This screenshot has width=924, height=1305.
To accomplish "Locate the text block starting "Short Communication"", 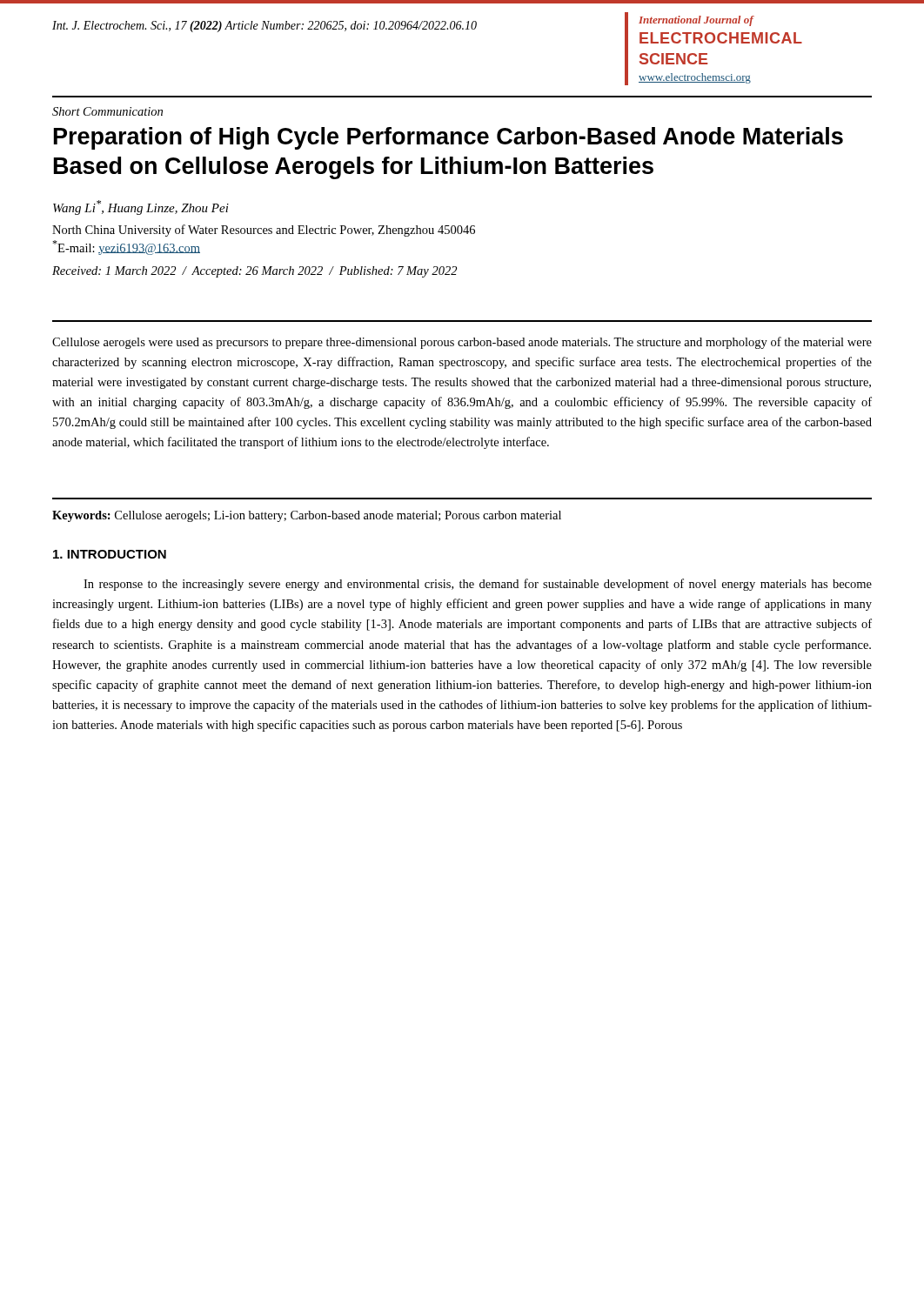I will pyautogui.click(x=108, y=111).
